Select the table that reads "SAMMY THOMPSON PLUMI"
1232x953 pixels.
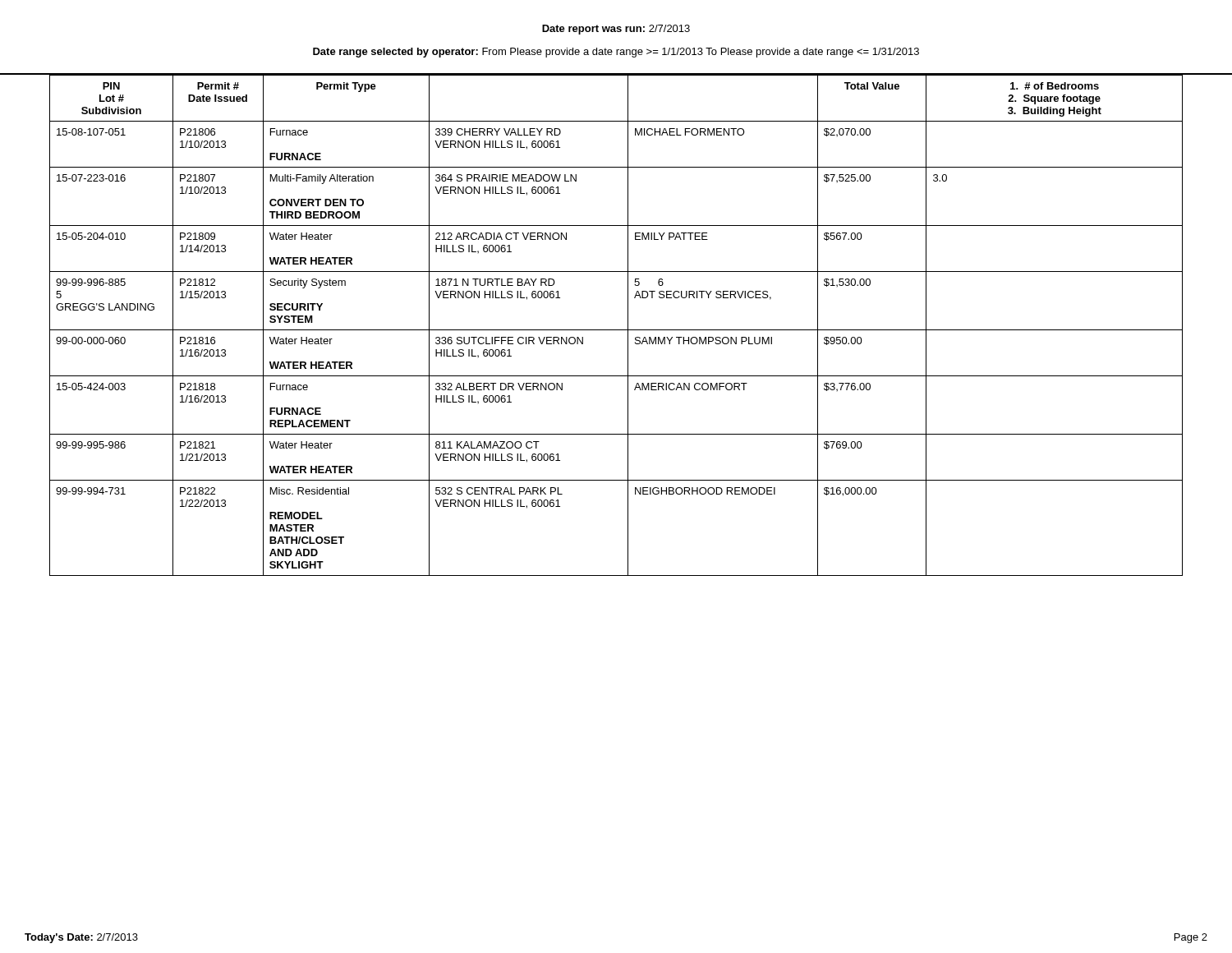coord(616,325)
